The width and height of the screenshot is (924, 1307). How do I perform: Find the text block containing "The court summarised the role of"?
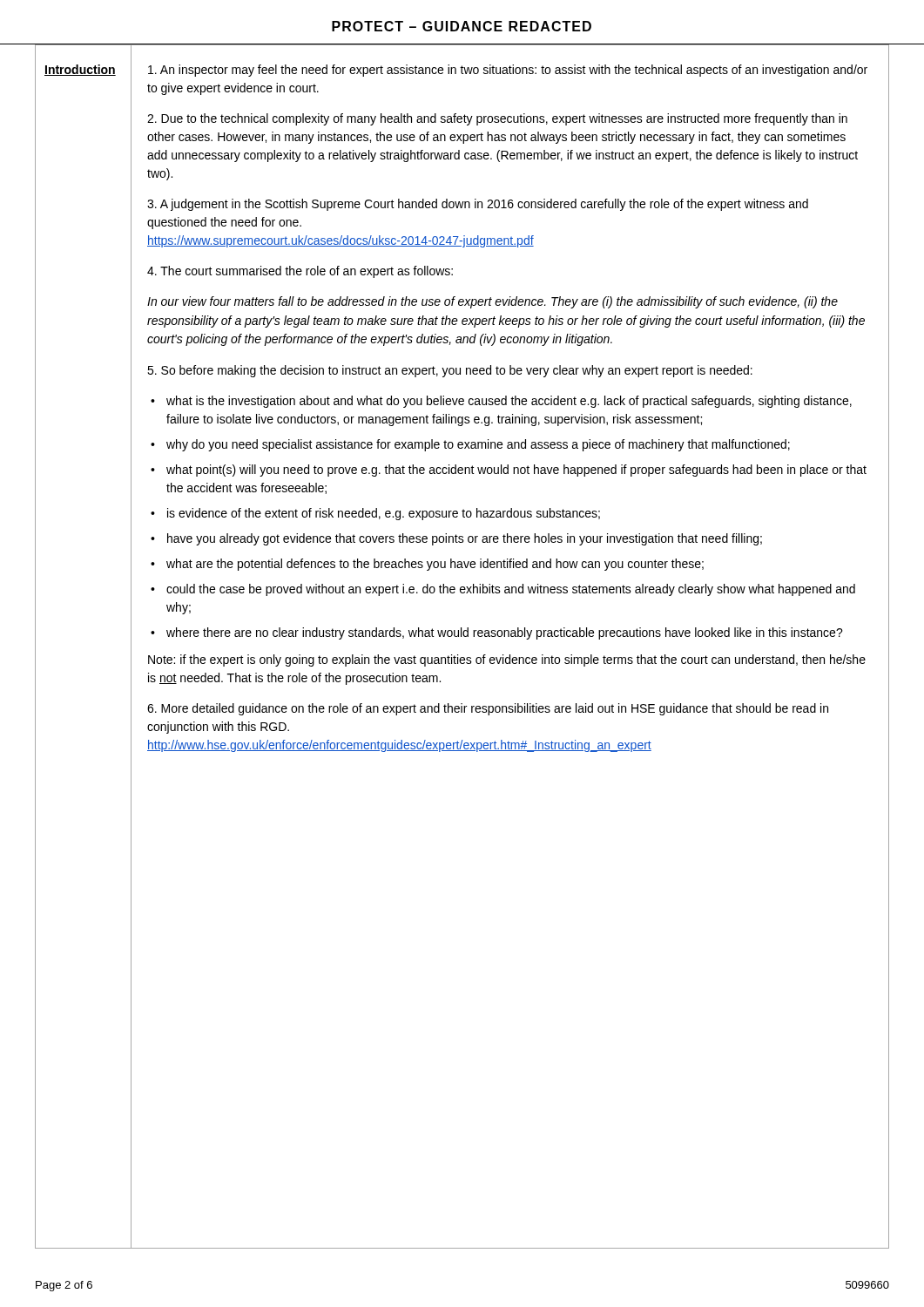point(301,271)
